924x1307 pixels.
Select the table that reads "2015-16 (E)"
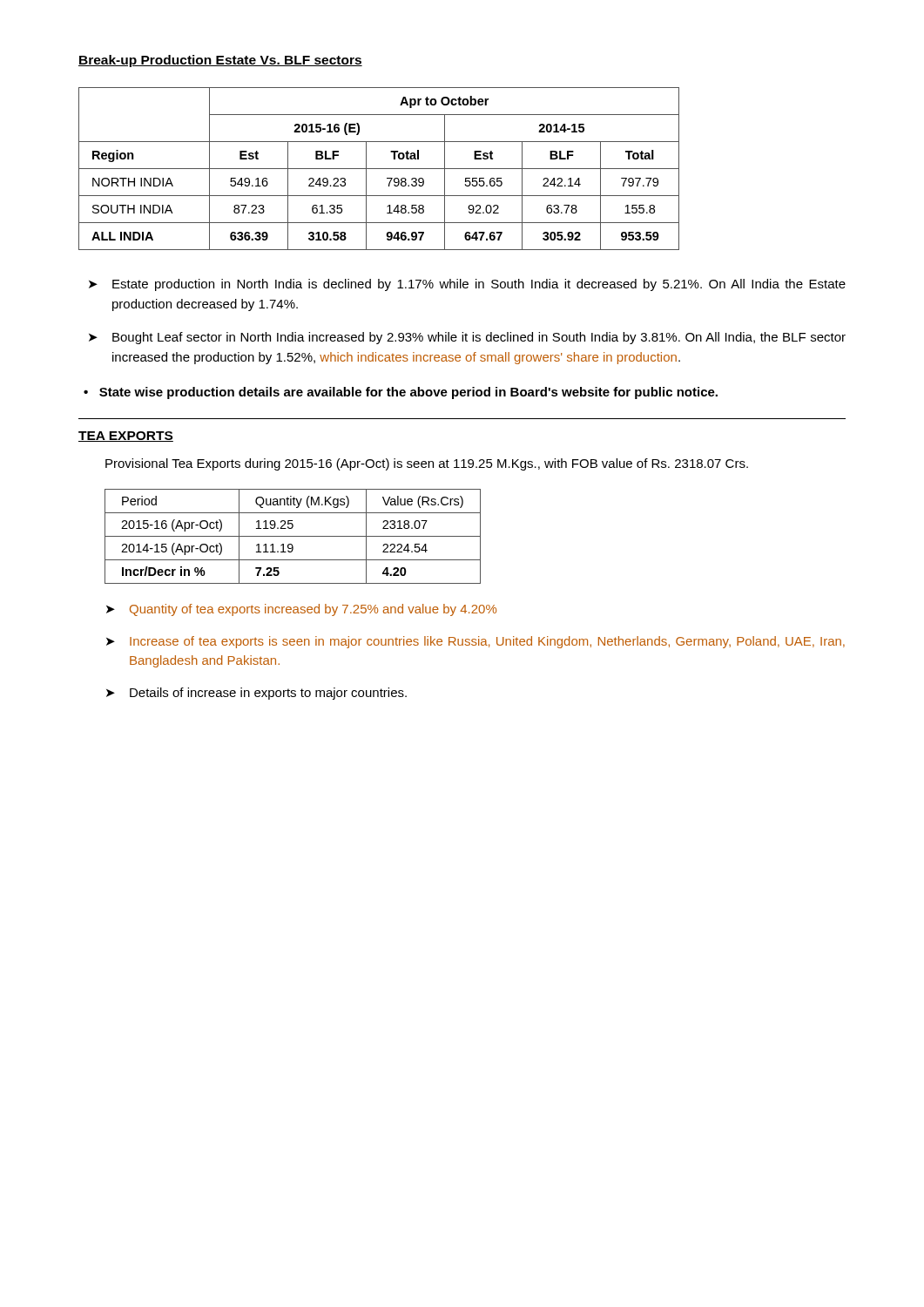462,169
